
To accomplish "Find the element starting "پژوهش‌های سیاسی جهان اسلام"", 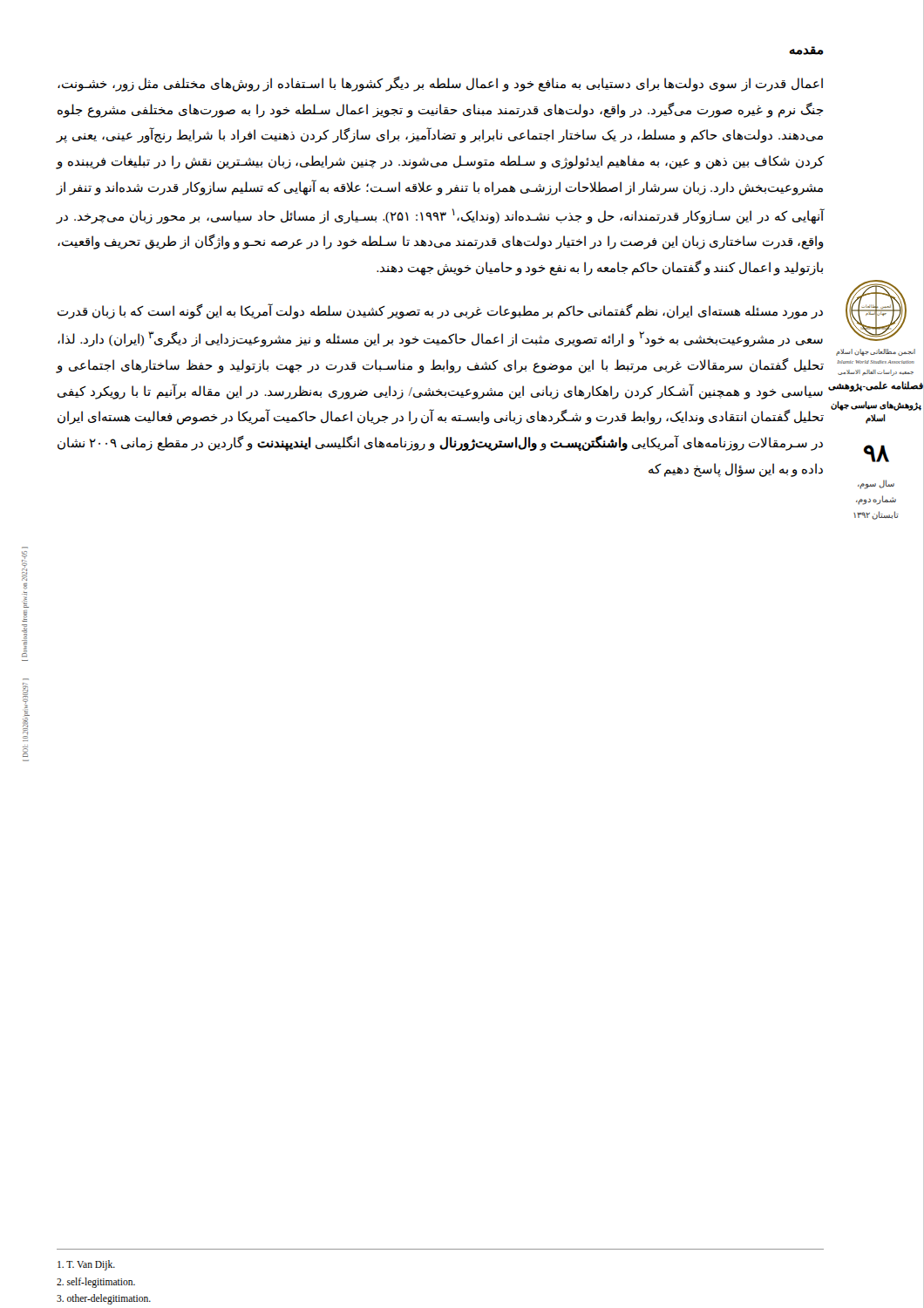I will (x=876, y=411).
